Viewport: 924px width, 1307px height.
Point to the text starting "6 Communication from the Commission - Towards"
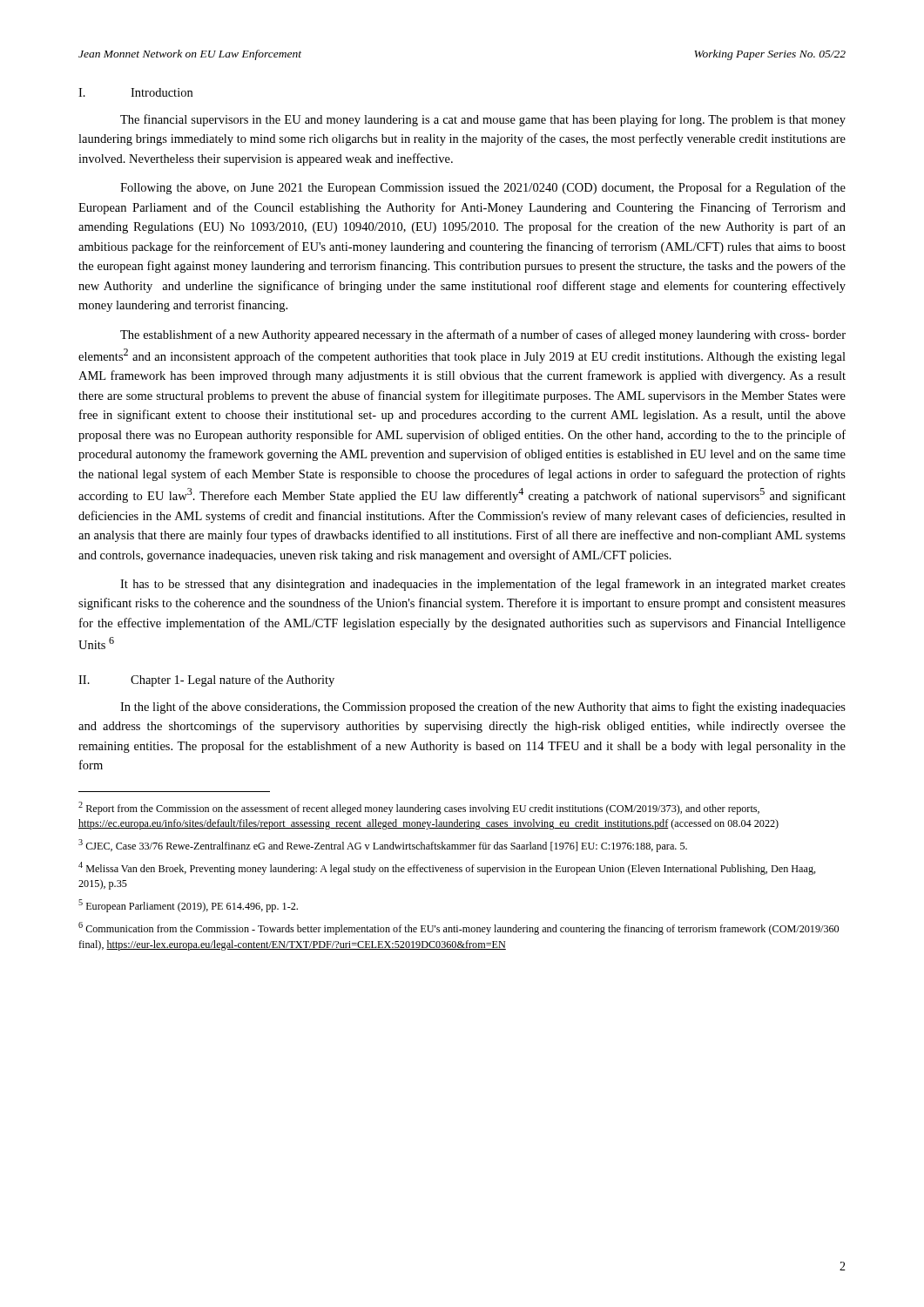click(x=459, y=935)
